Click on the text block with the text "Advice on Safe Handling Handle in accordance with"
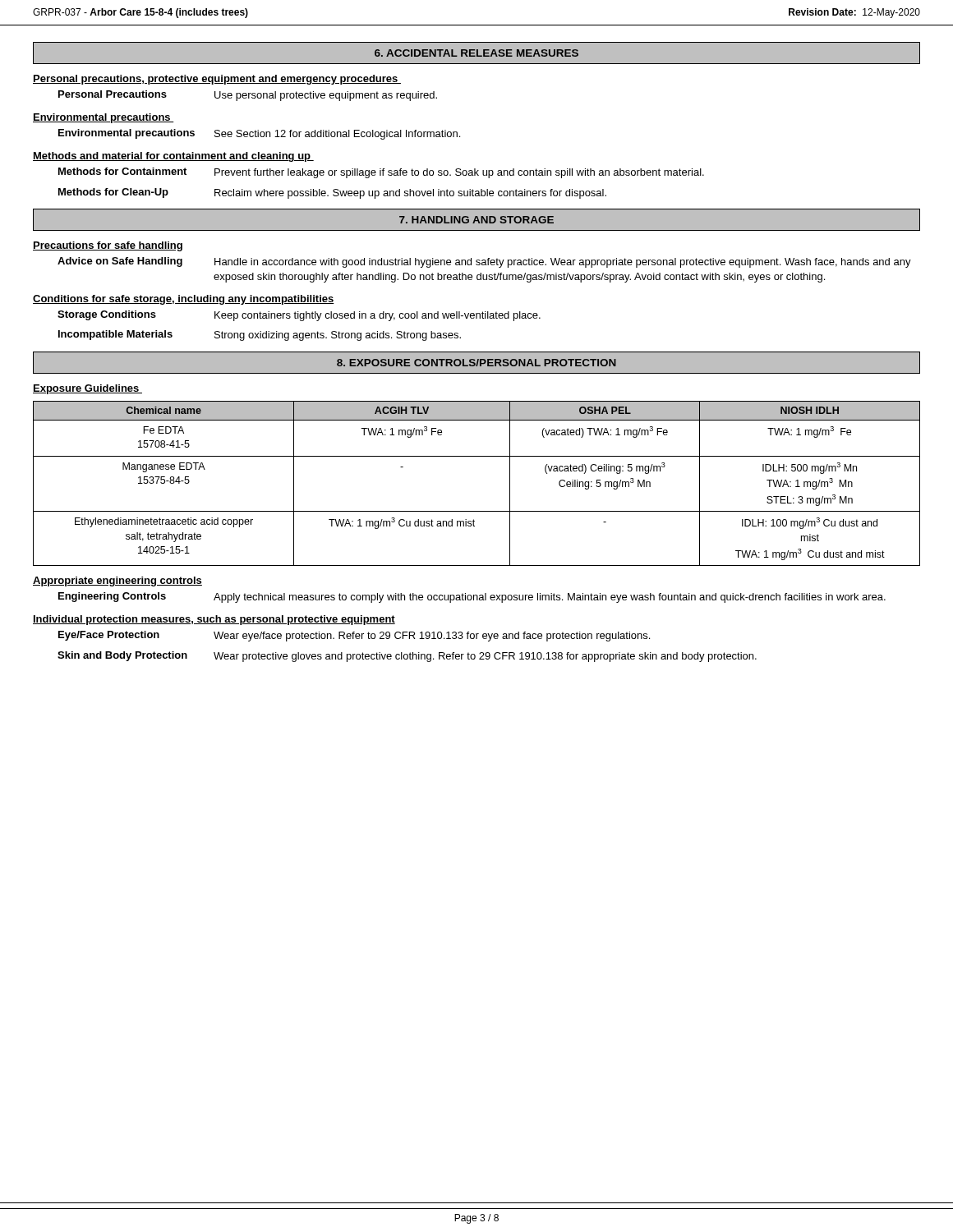 point(476,269)
